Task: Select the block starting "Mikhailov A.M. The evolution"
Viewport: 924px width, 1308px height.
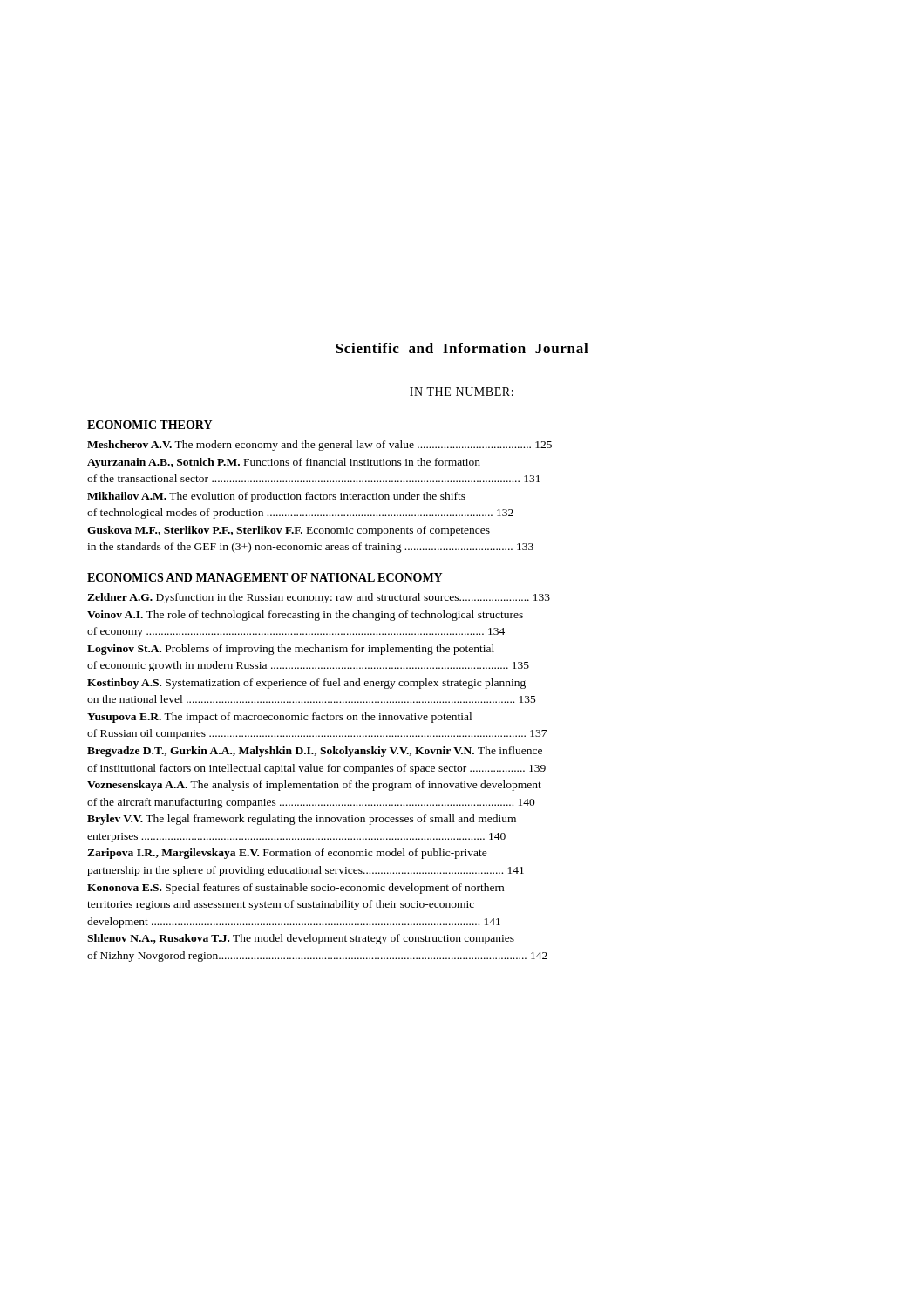Action: [x=300, y=504]
